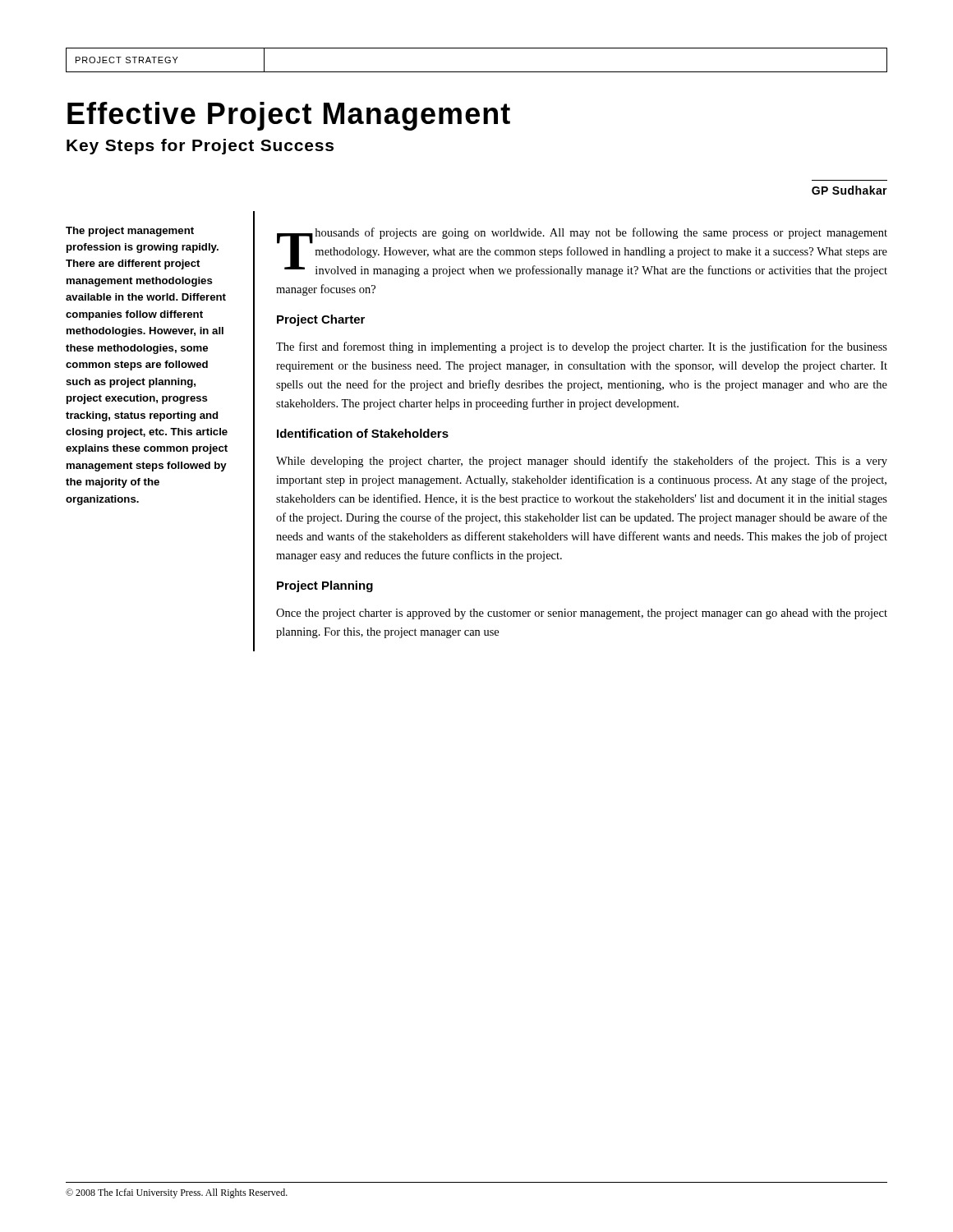Navigate to the text starting "Effective Project Management"

(289, 114)
